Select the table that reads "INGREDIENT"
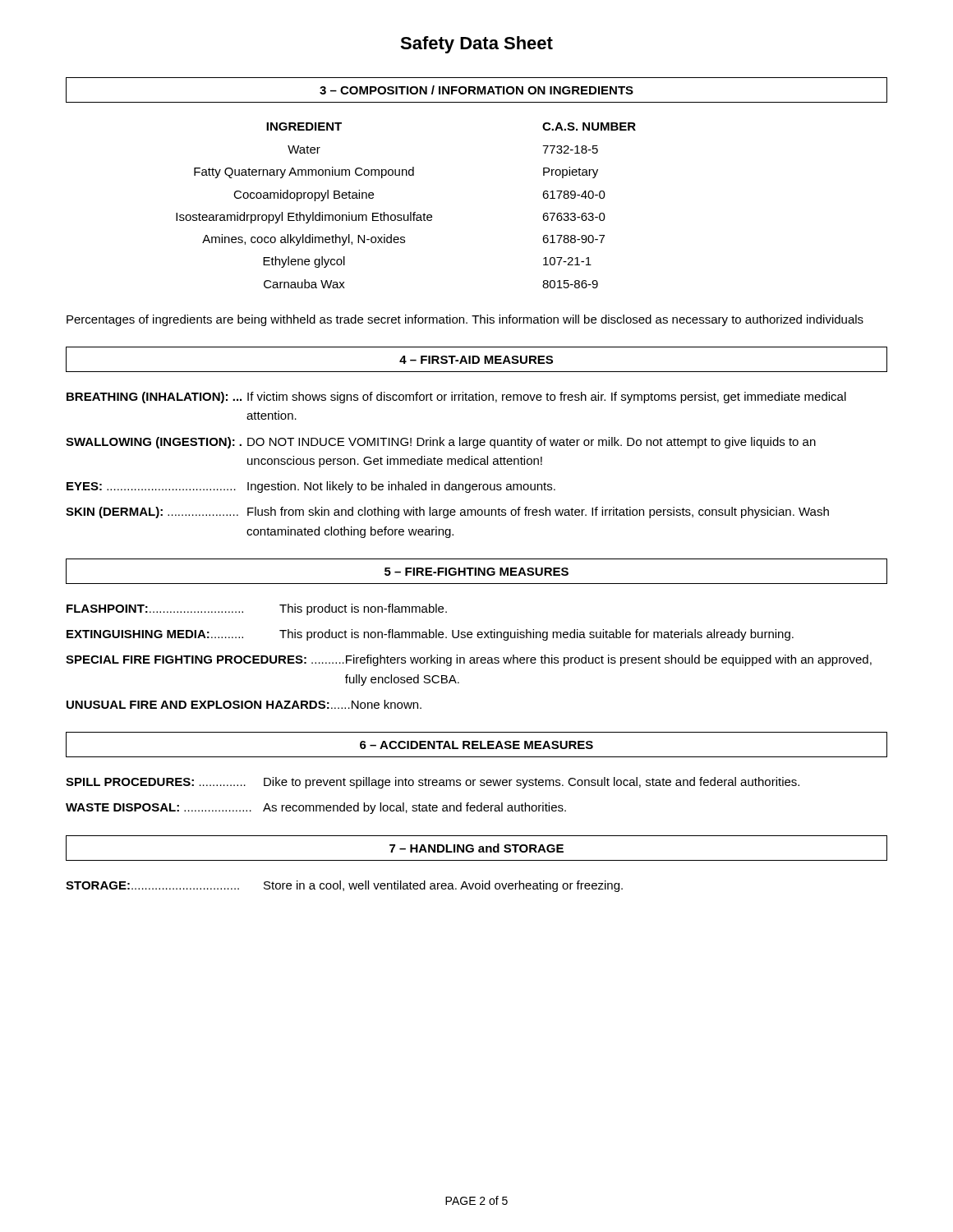 point(476,206)
